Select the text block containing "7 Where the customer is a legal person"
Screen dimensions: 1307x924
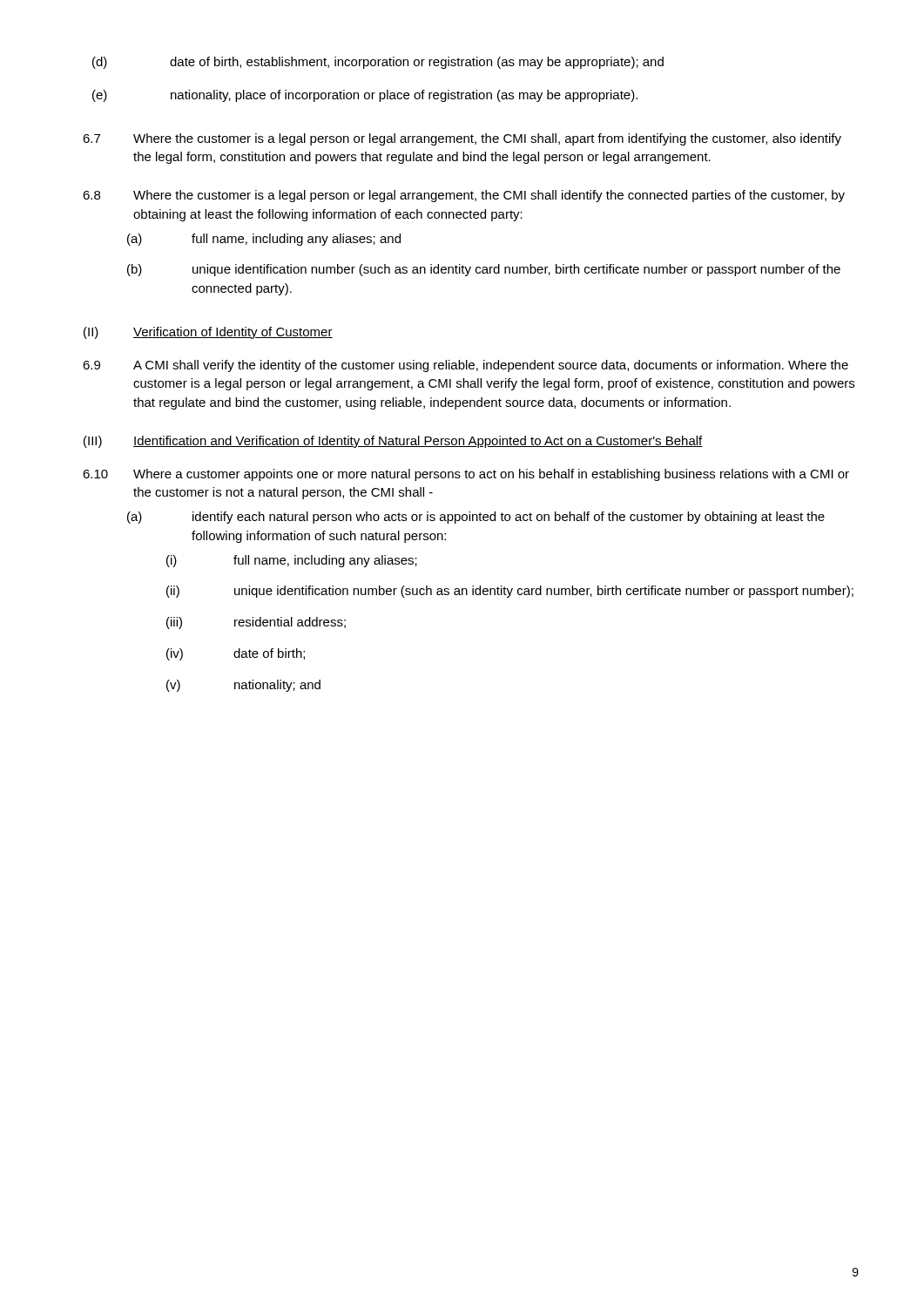tap(471, 147)
